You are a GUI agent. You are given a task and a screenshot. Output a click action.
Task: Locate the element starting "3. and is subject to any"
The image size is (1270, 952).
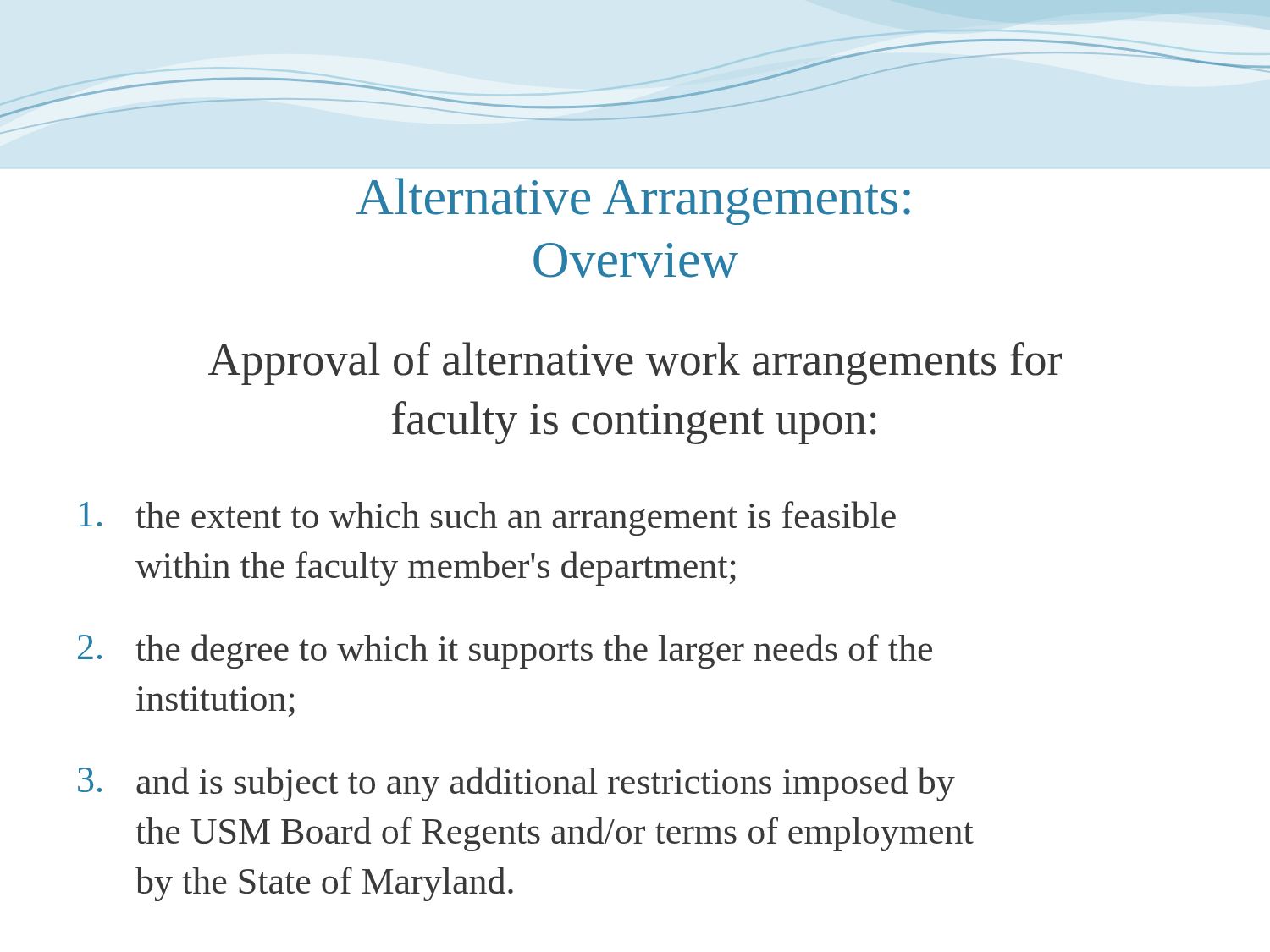click(639, 832)
